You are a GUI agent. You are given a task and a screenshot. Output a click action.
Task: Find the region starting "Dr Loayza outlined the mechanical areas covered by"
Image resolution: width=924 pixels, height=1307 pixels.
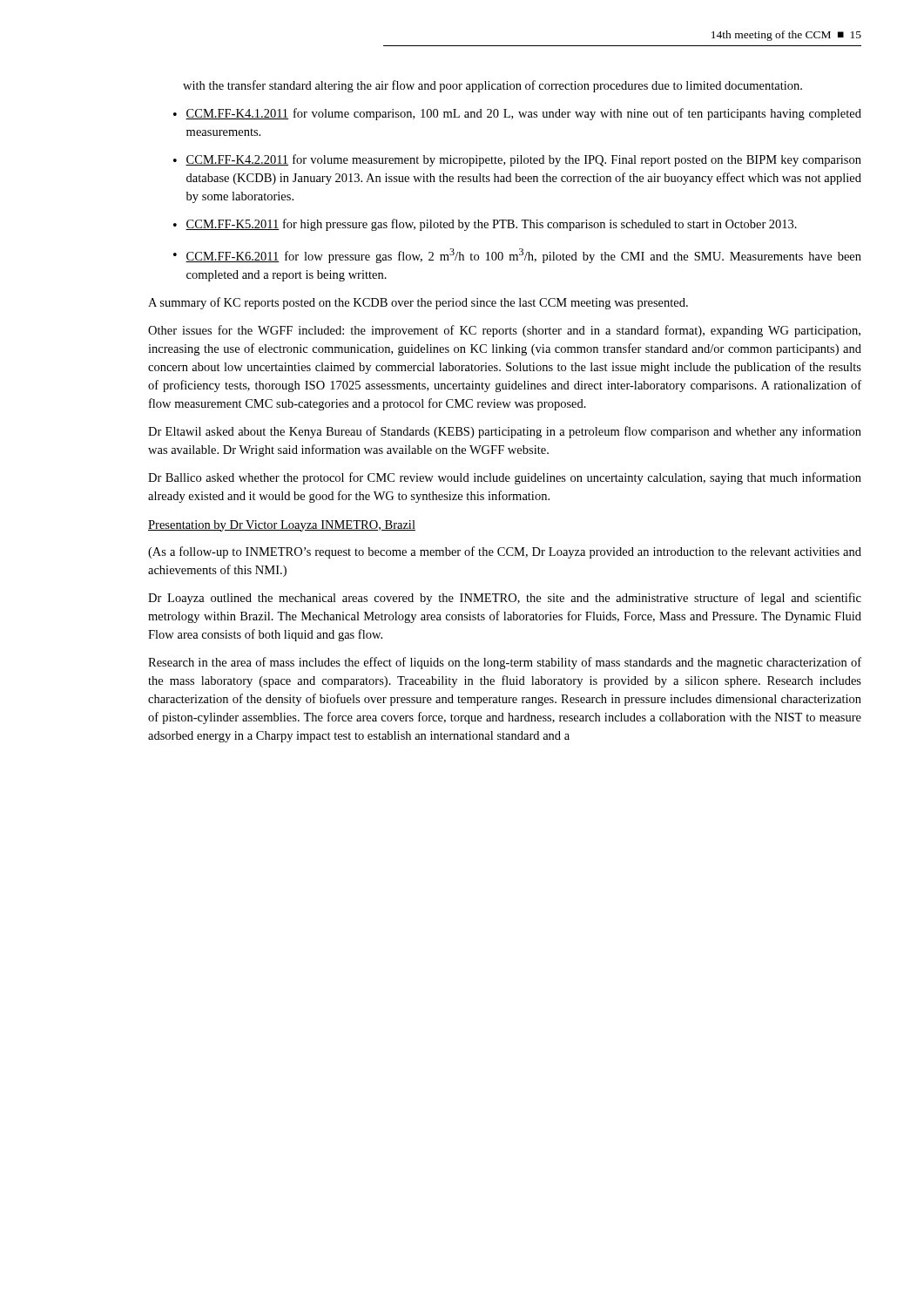(505, 616)
